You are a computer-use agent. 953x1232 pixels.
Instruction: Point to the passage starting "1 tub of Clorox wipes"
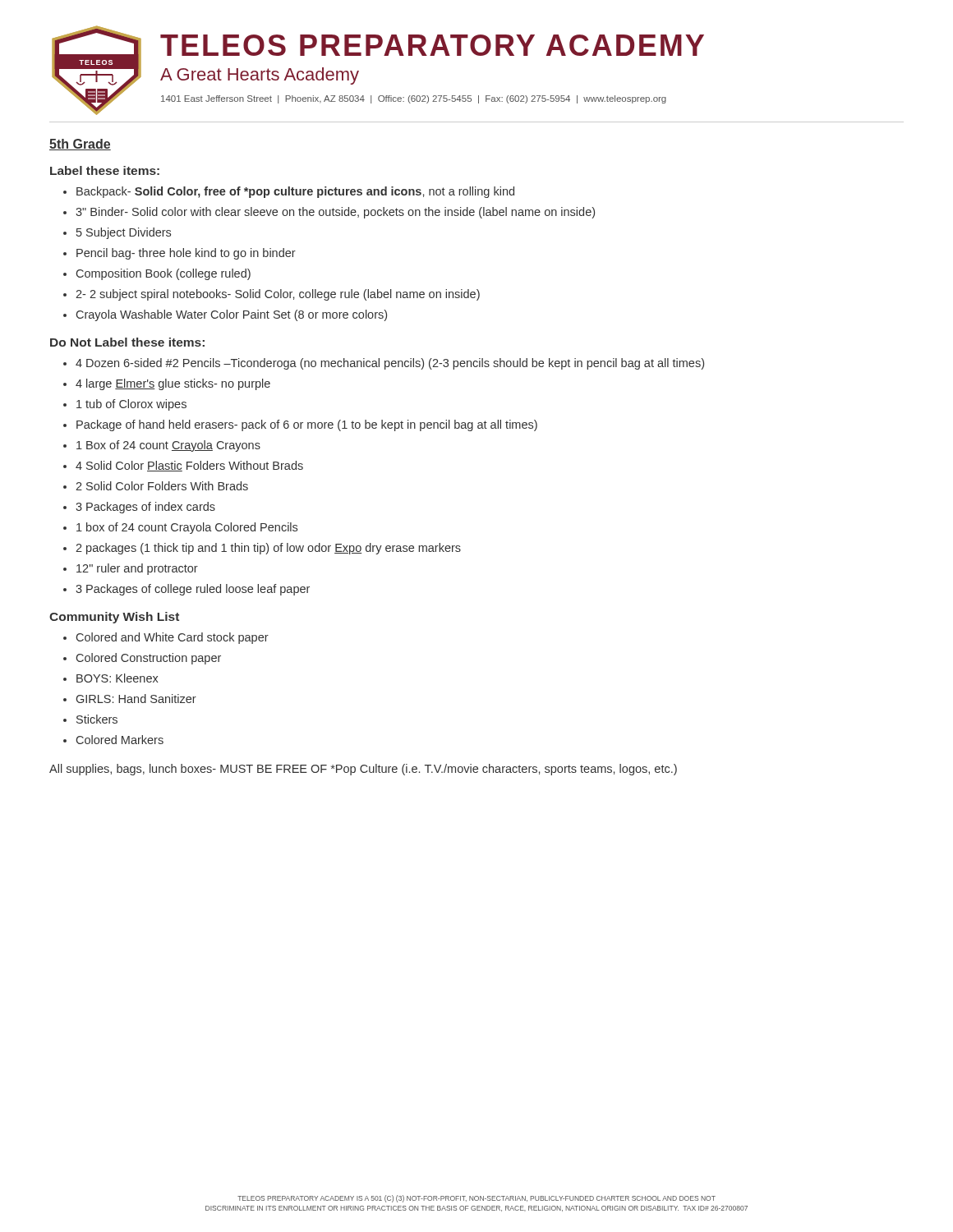pyautogui.click(x=131, y=404)
